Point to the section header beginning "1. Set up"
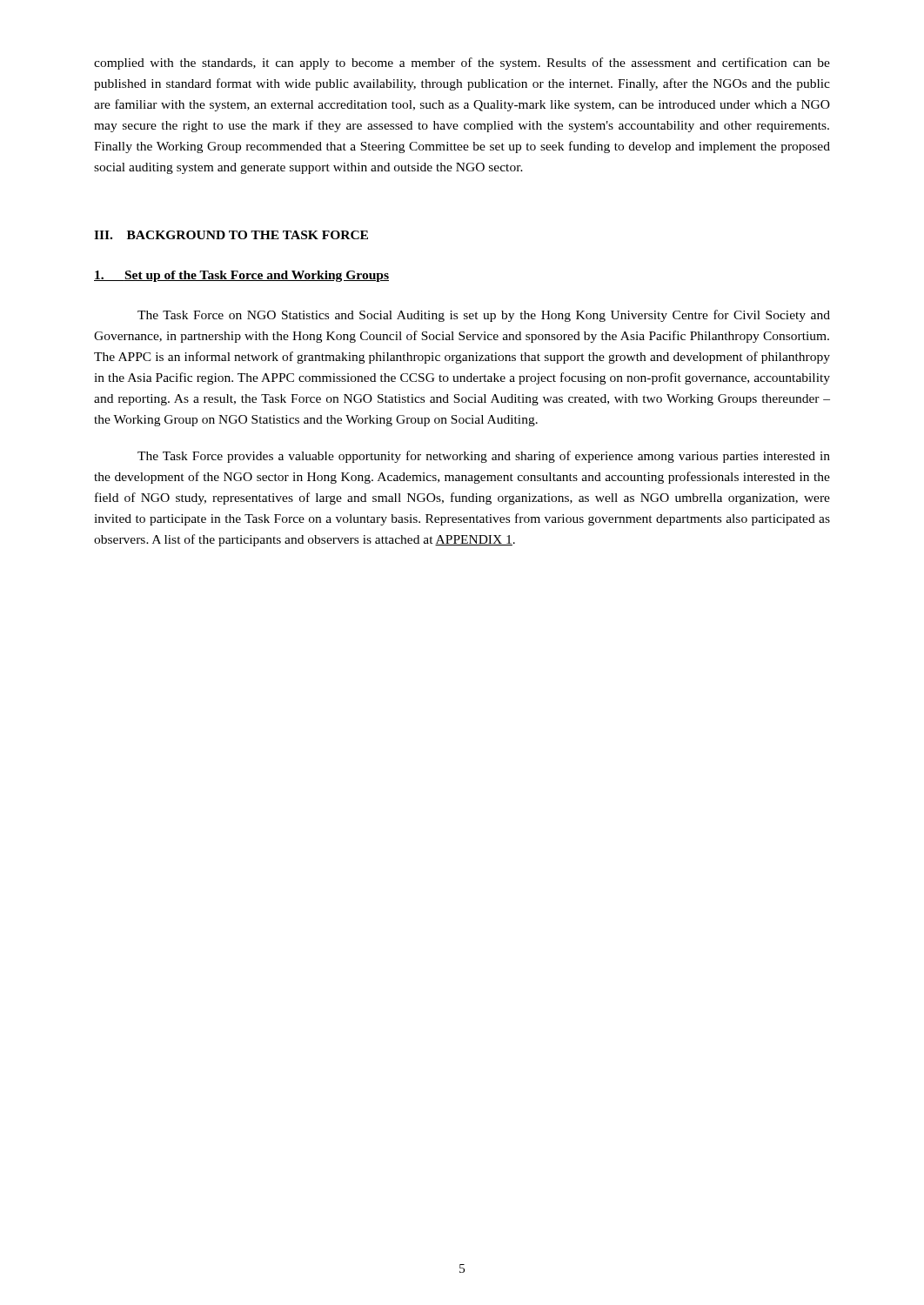 click(241, 275)
